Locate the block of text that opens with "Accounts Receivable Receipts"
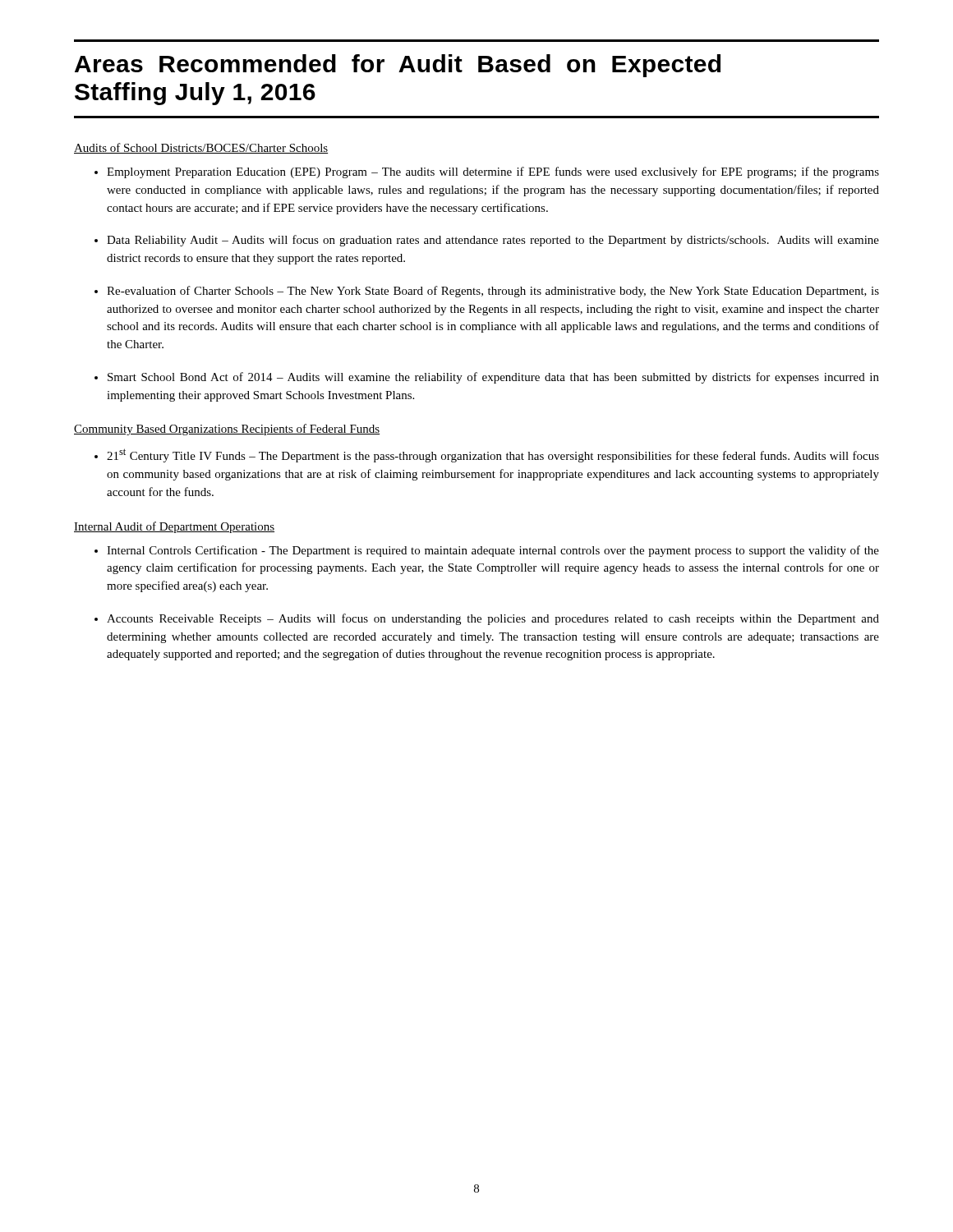The image size is (953, 1232). (493, 636)
